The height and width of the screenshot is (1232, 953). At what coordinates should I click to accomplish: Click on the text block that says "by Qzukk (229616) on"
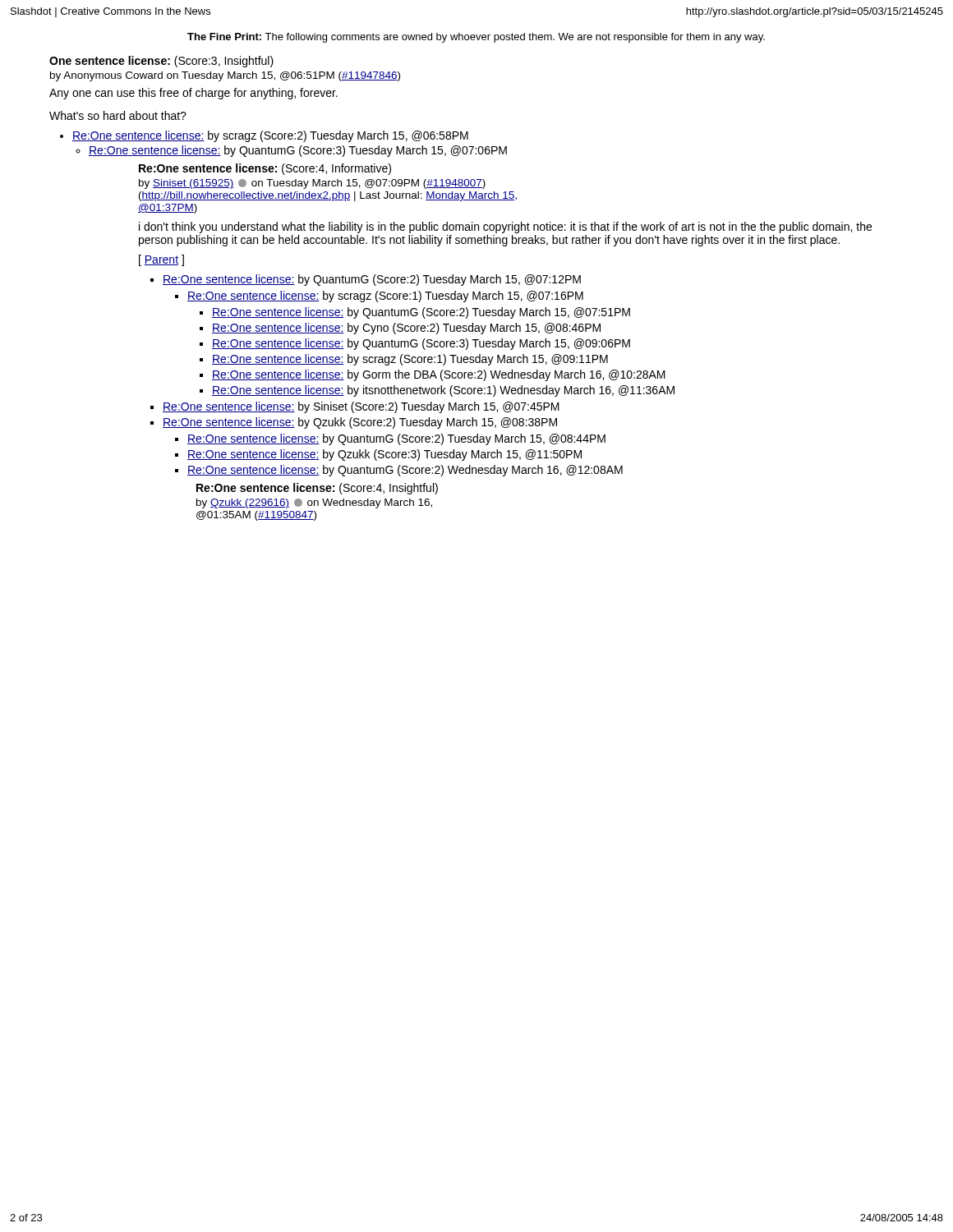click(x=314, y=508)
